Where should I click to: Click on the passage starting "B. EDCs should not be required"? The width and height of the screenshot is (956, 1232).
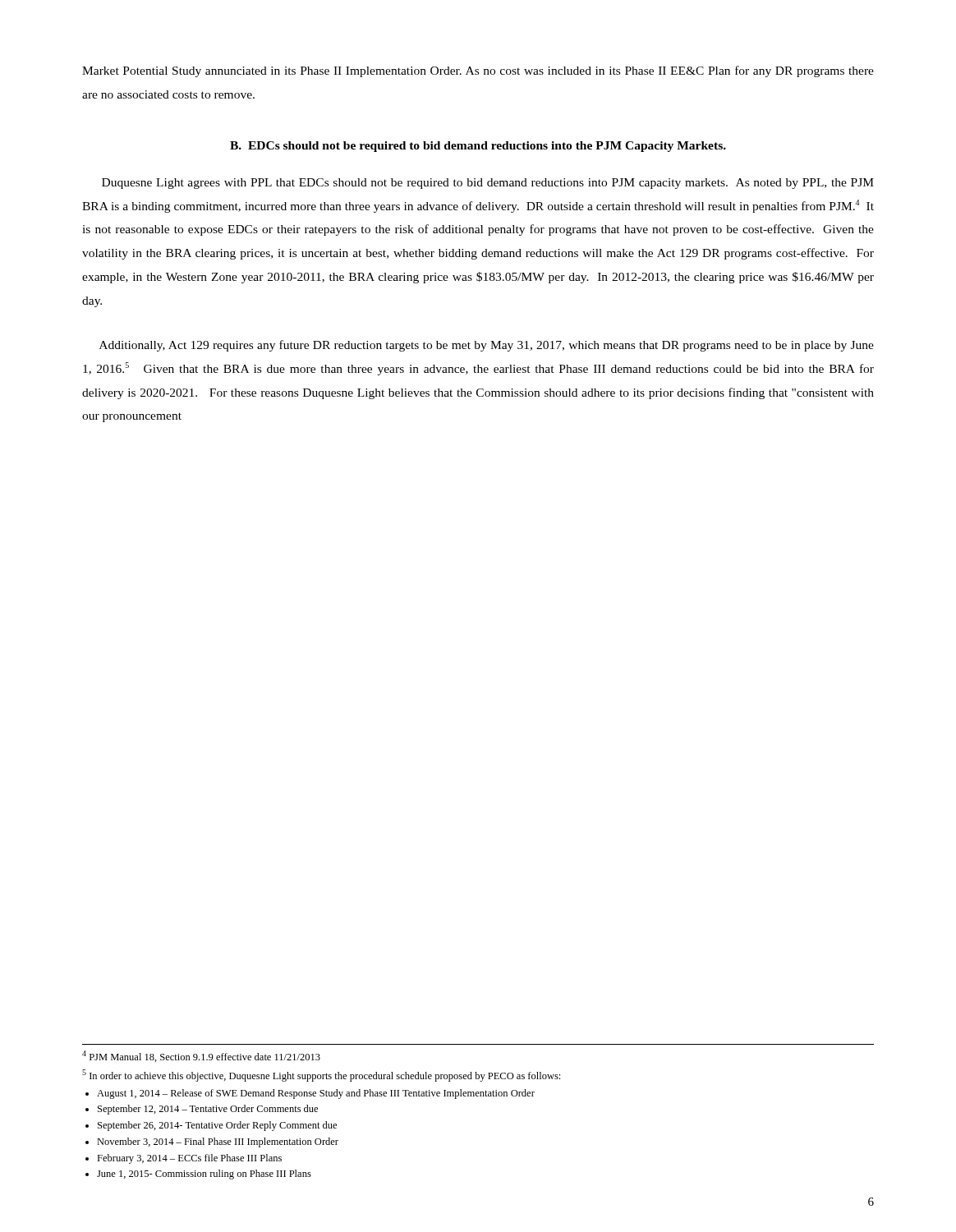pos(478,145)
